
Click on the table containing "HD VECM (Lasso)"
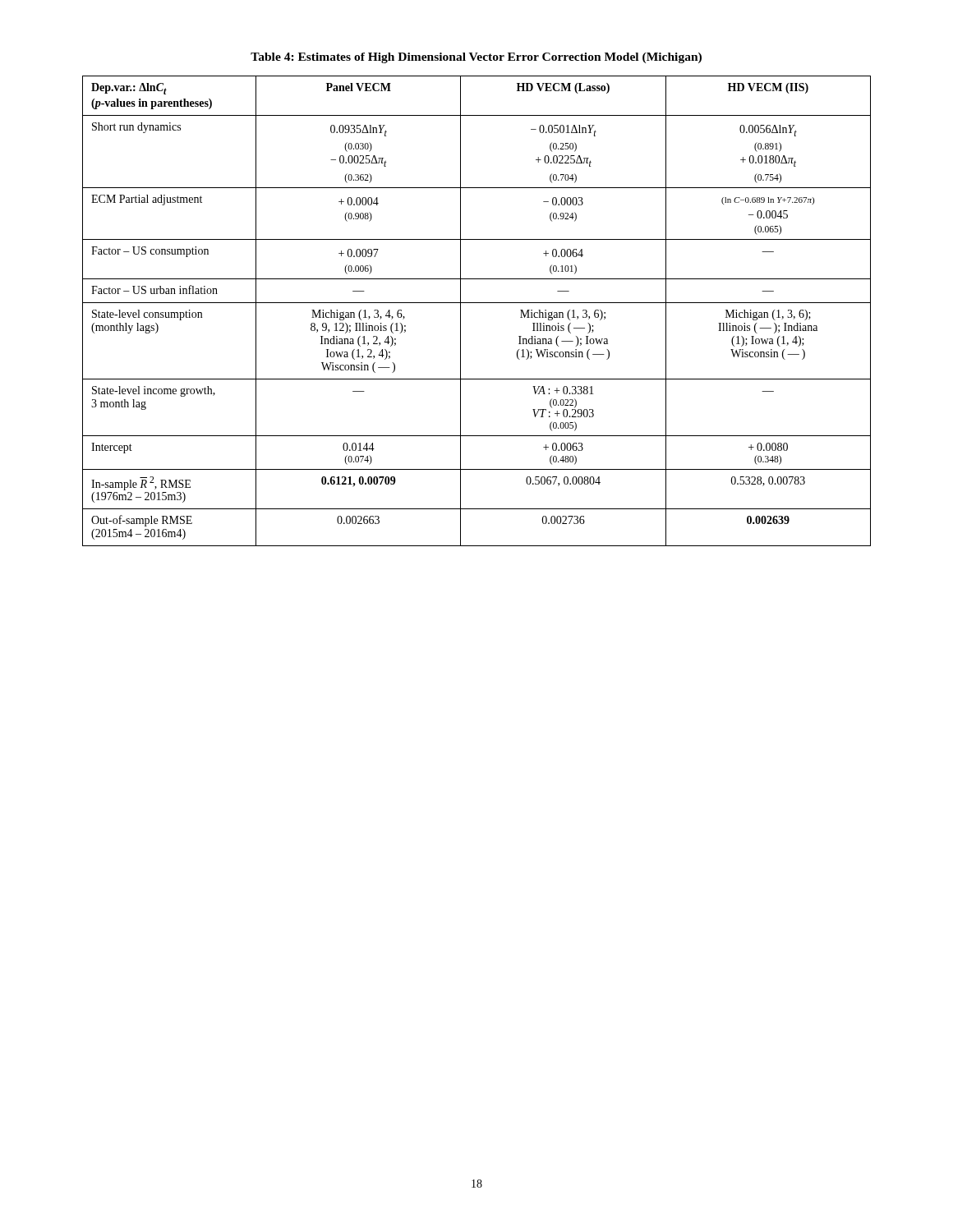tap(476, 311)
